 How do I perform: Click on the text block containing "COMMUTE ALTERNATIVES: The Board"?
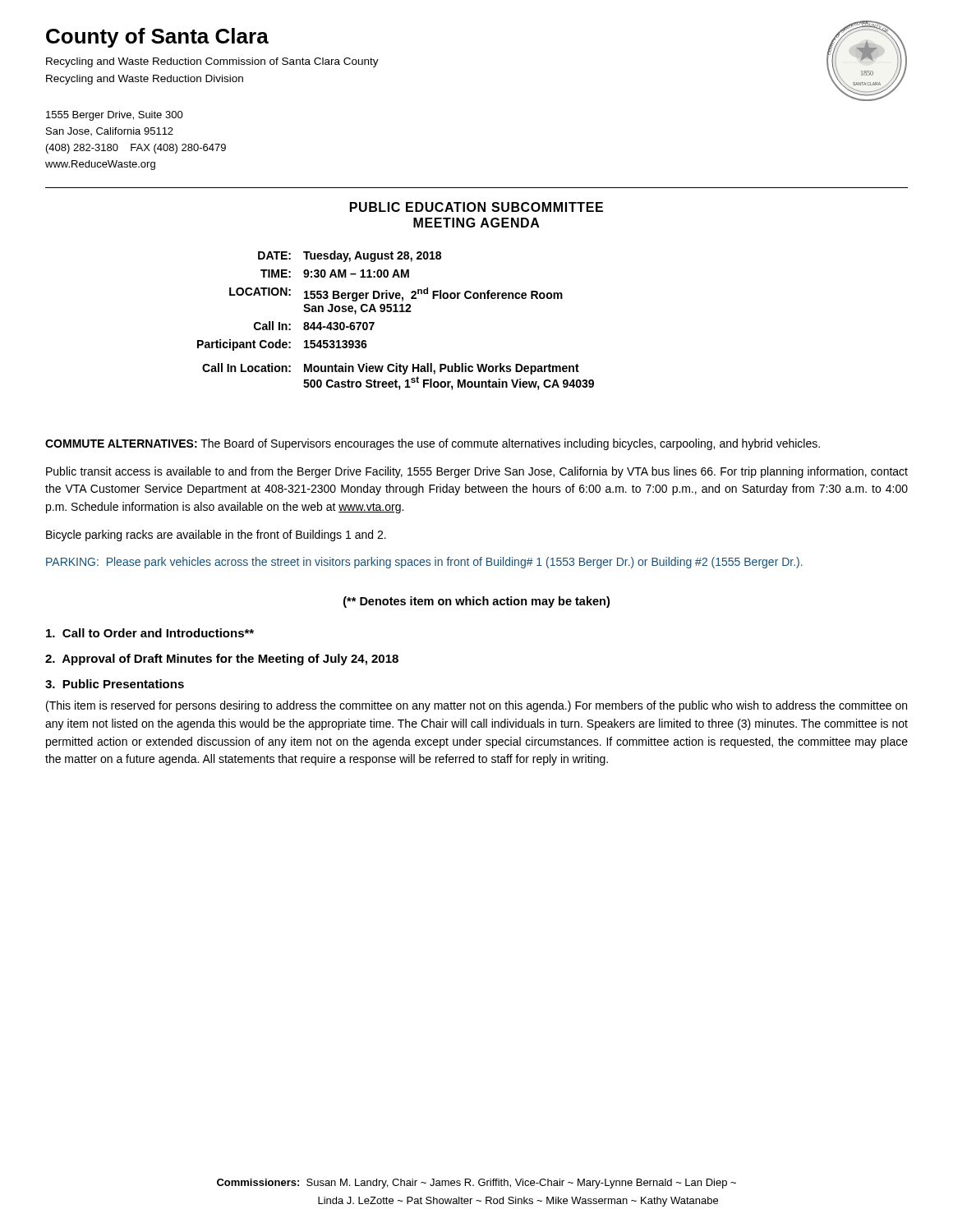pos(433,444)
